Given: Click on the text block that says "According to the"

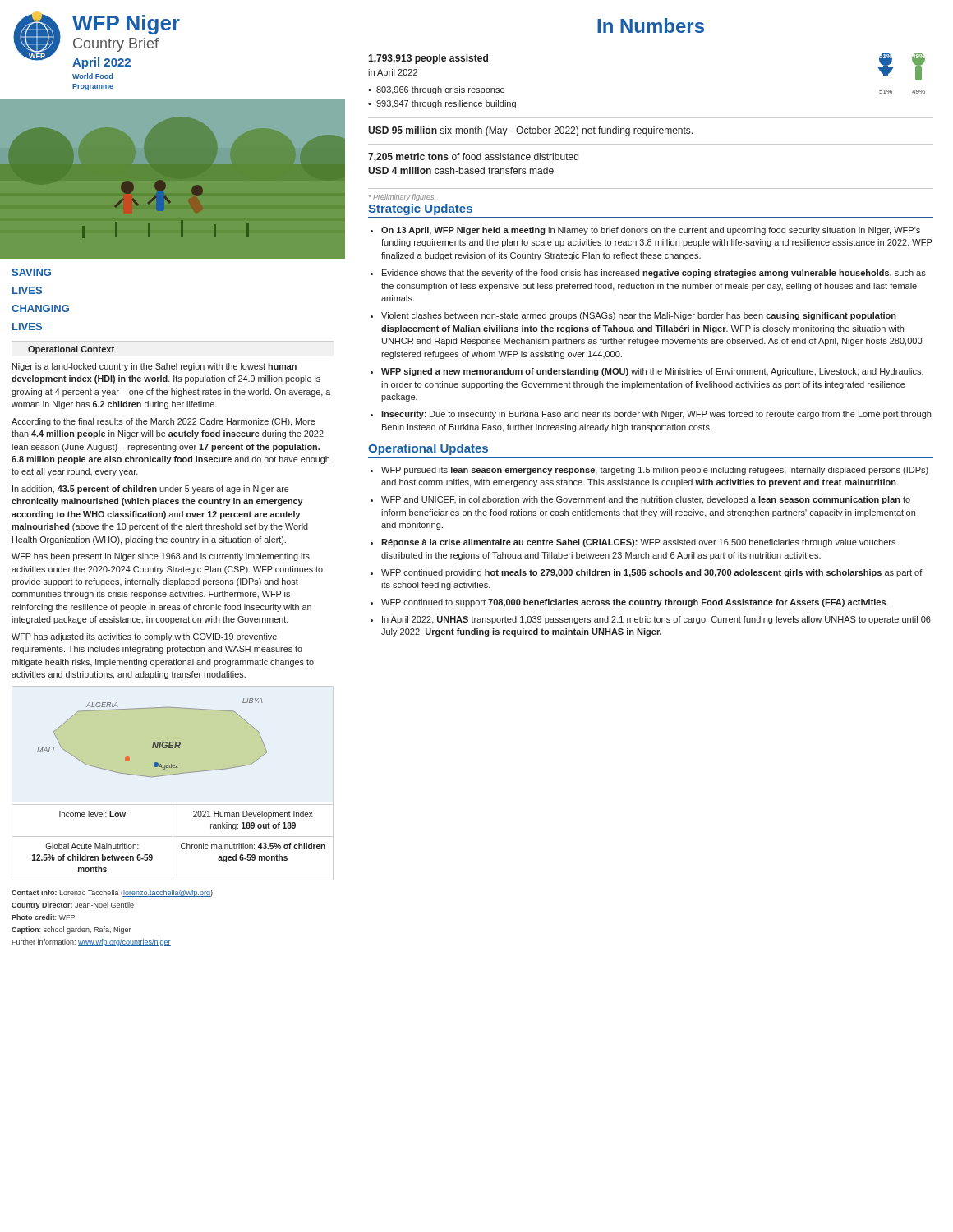Looking at the screenshot, I should [x=171, y=446].
